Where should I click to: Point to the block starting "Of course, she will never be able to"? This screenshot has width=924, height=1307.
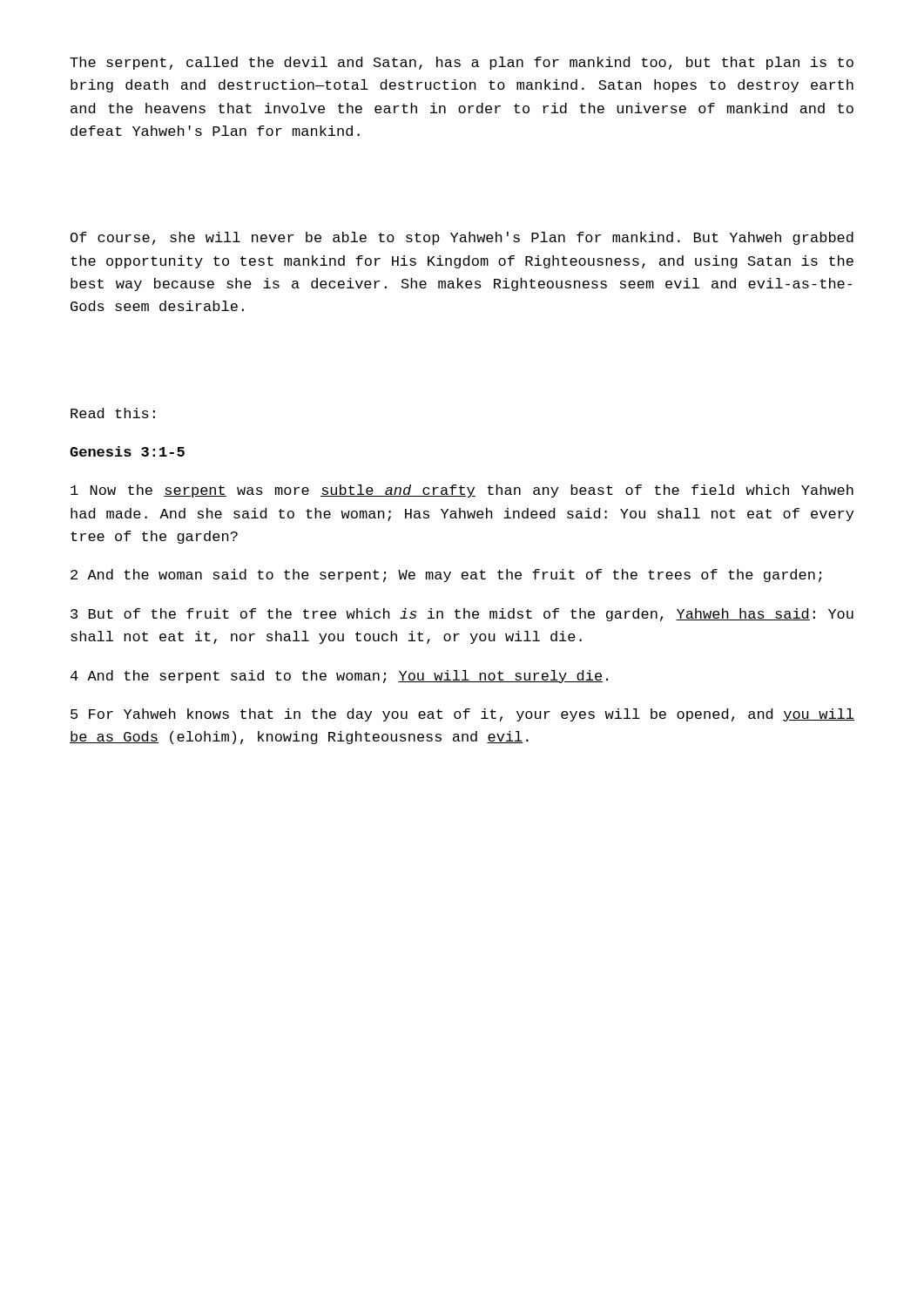tap(462, 274)
